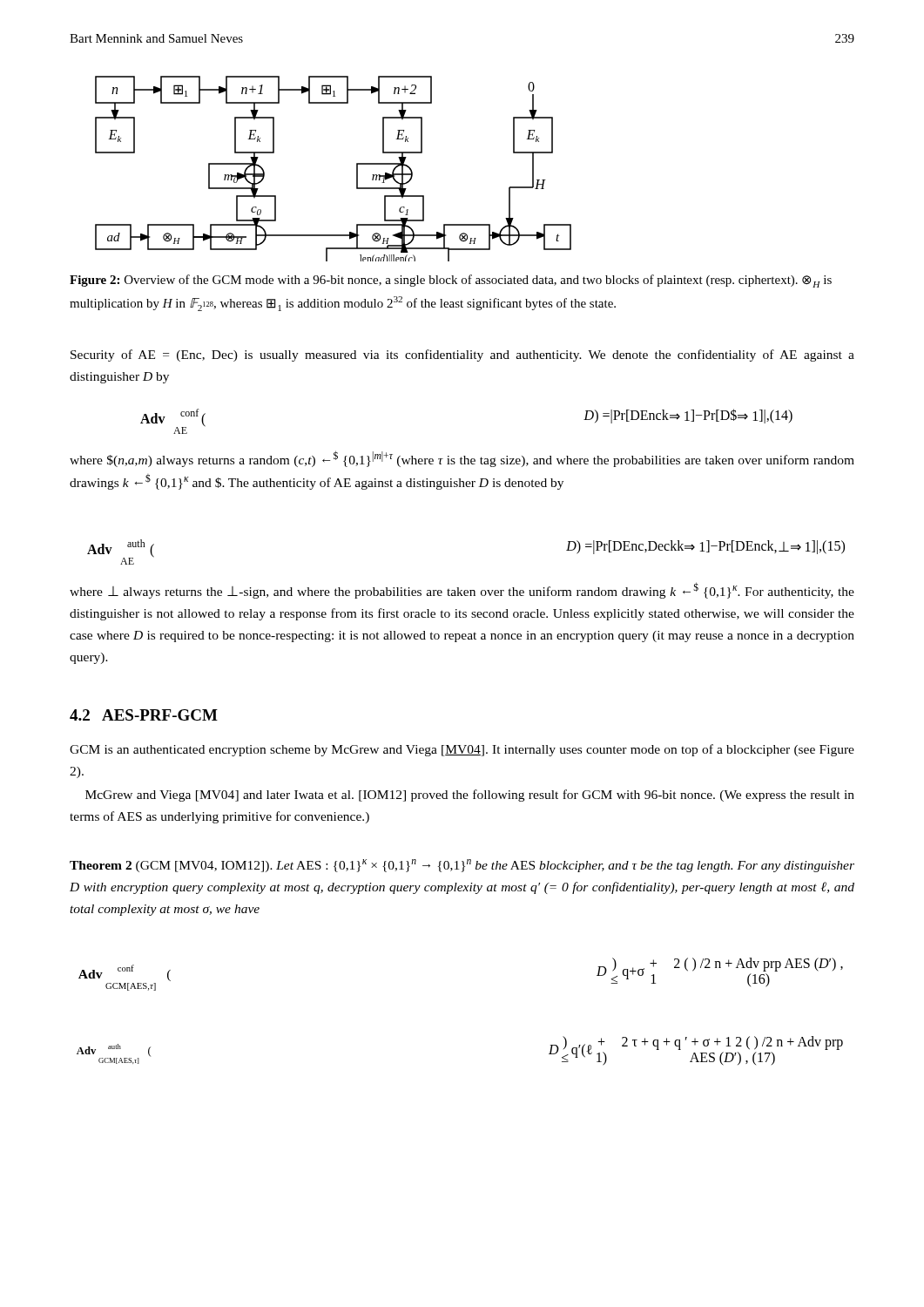Find the text starting "Theorem 2 (GCM"
Screen dimensions: 1307x924
[x=462, y=886]
